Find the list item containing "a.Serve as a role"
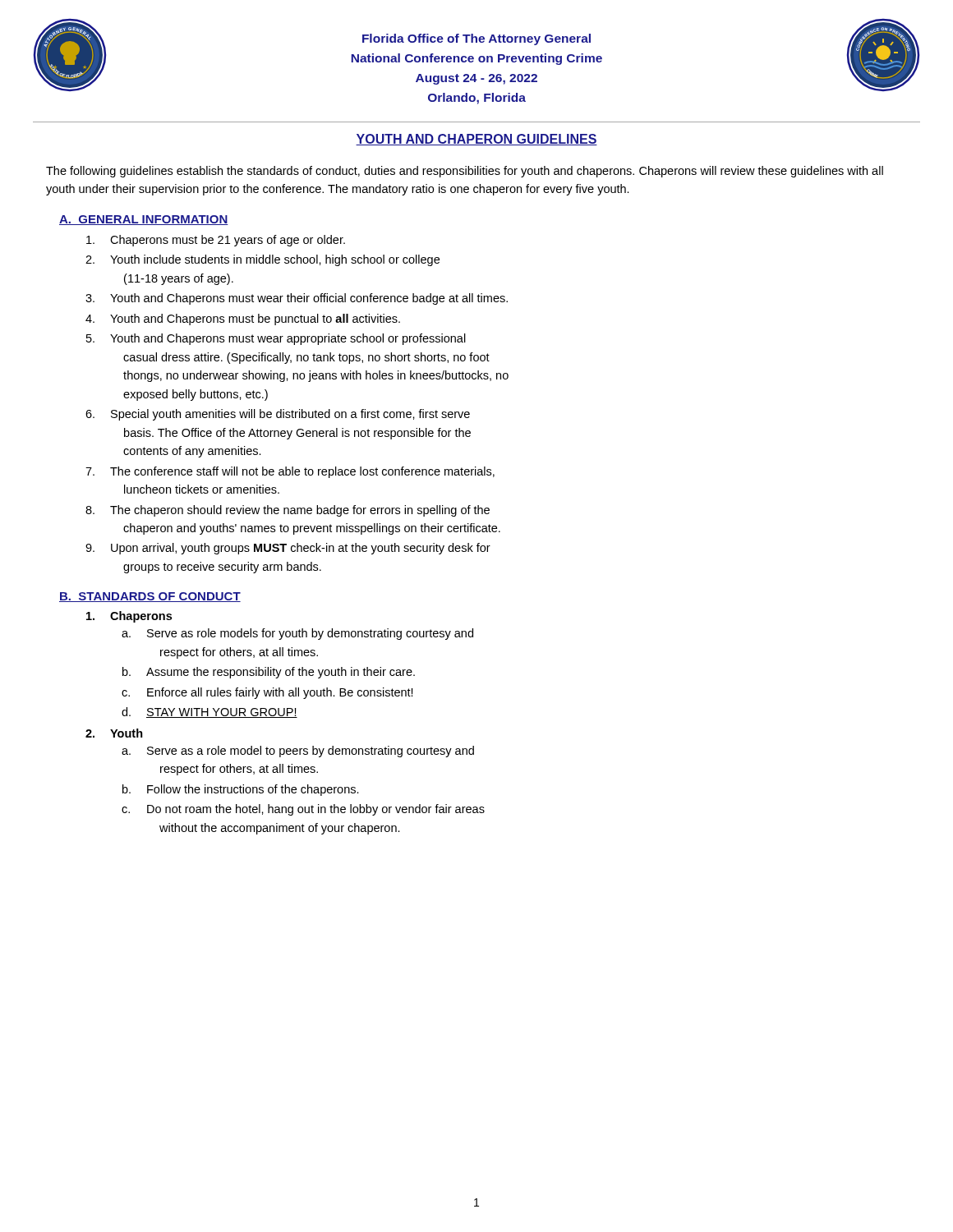953x1232 pixels. coord(298,752)
